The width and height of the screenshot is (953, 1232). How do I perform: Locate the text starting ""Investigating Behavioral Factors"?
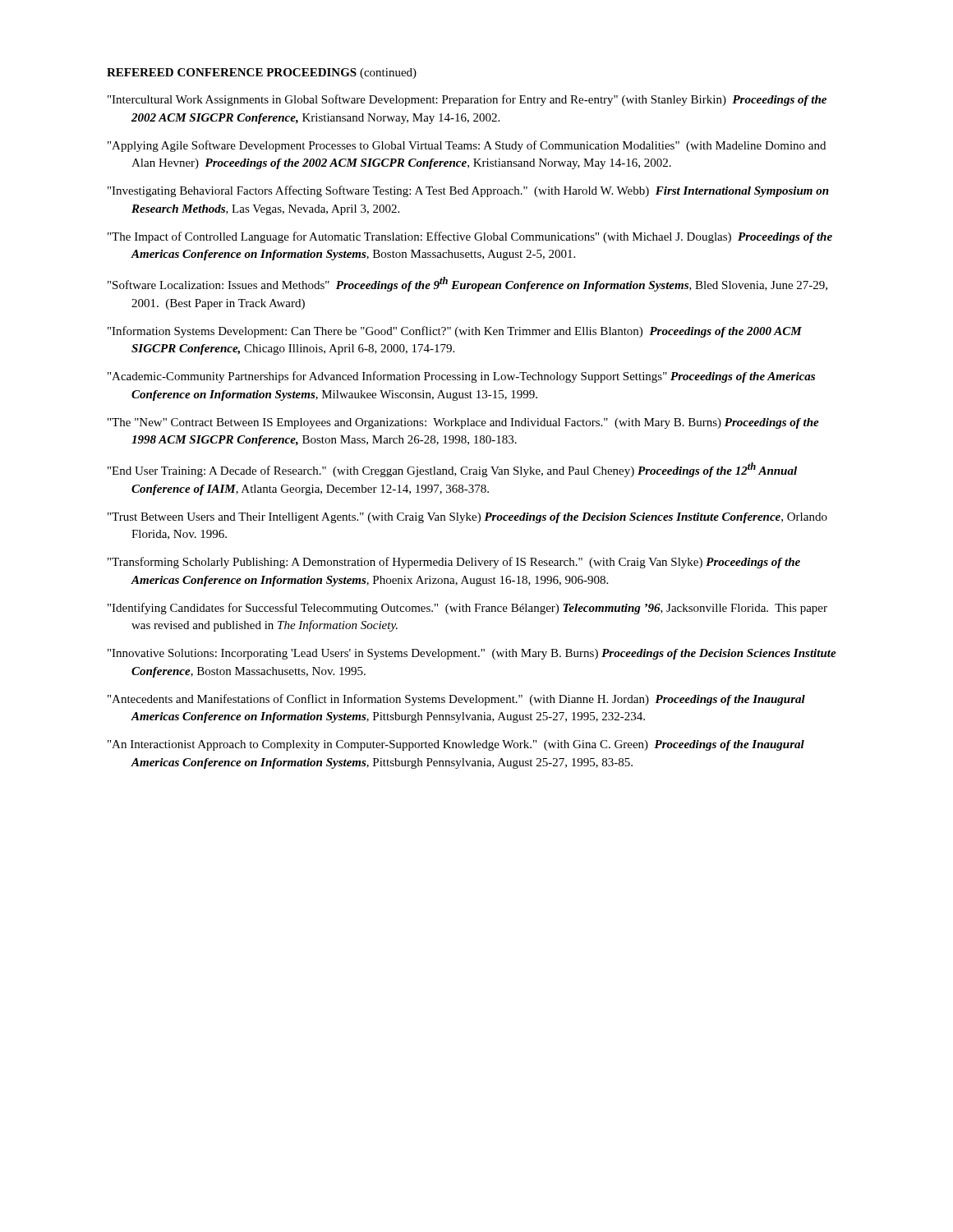(x=468, y=199)
